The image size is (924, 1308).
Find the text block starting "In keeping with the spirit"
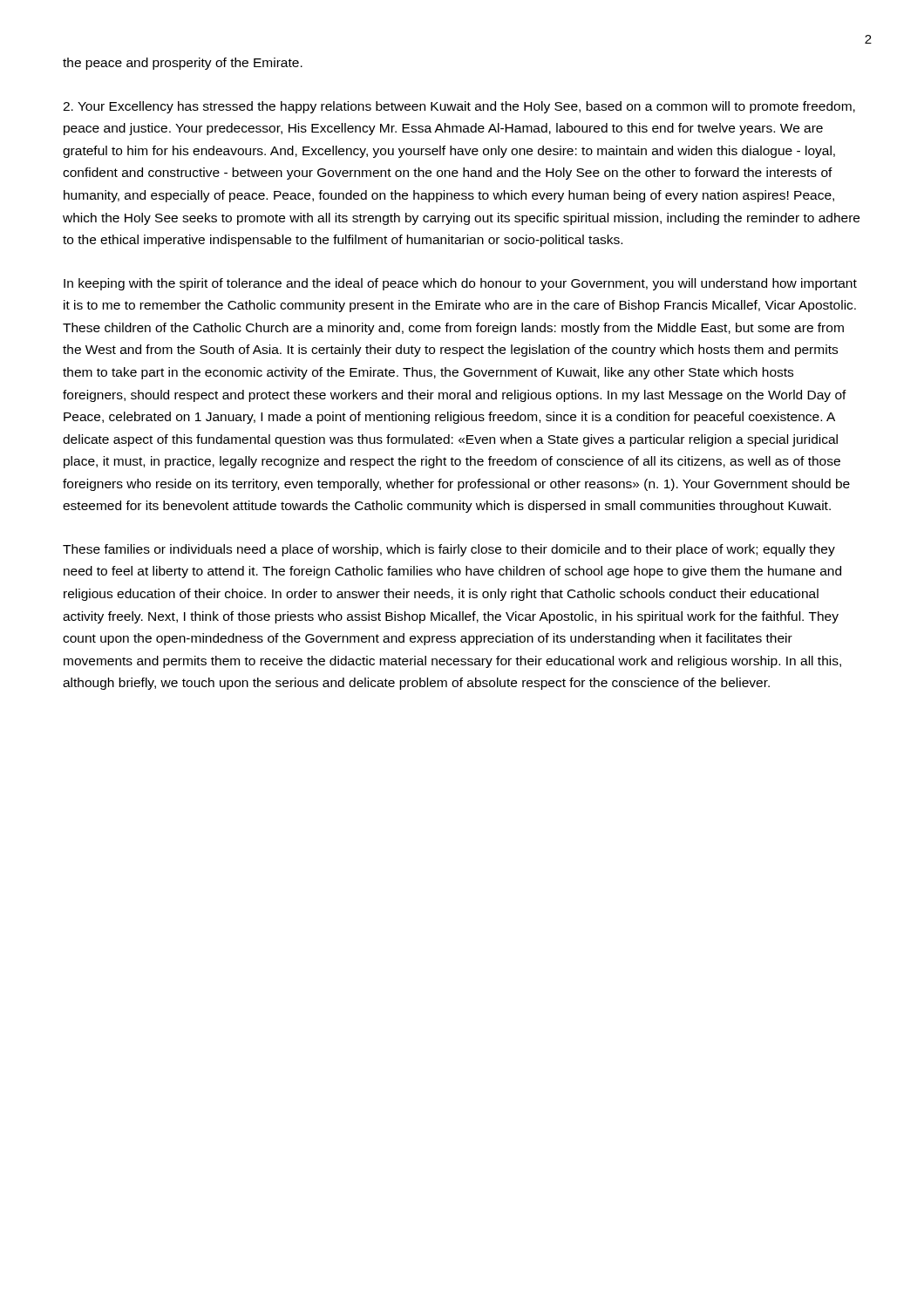[460, 394]
